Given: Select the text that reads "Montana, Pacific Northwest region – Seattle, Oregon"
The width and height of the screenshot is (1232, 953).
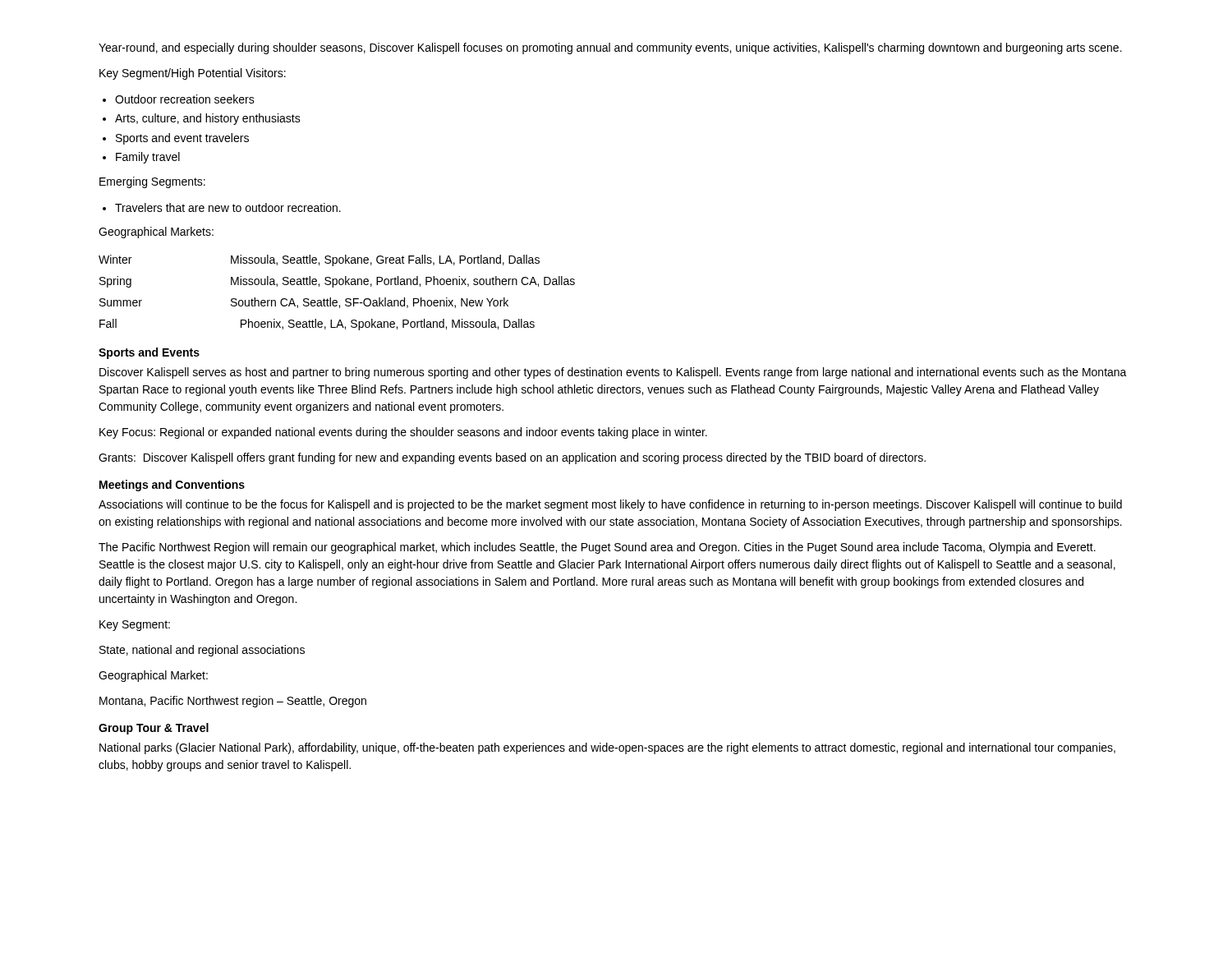Looking at the screenshot, I should pyautogui.click(x=233, y=701).
